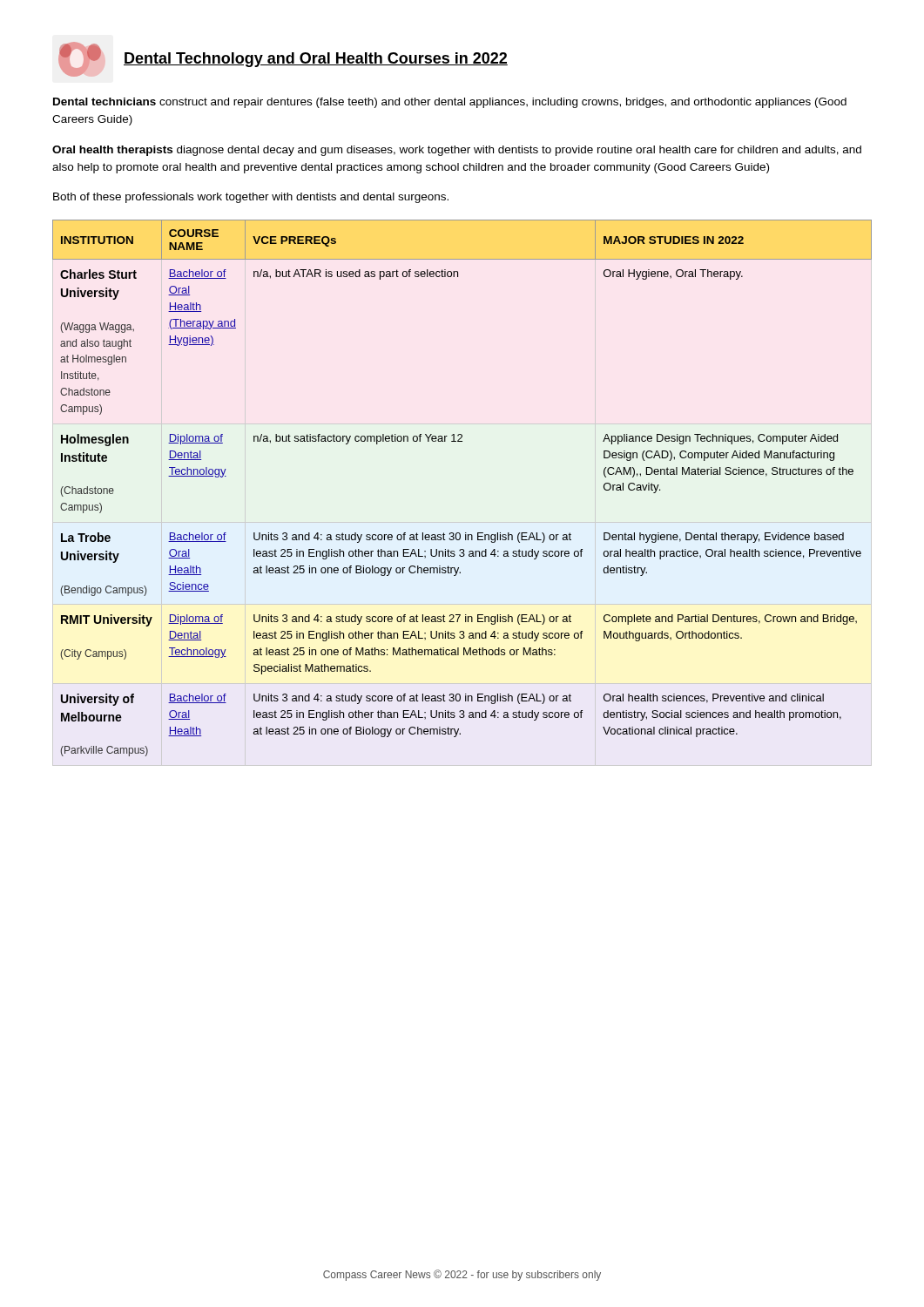Find a table
The width and height of the screenshot is (924, 1307).
coord(462,493)
